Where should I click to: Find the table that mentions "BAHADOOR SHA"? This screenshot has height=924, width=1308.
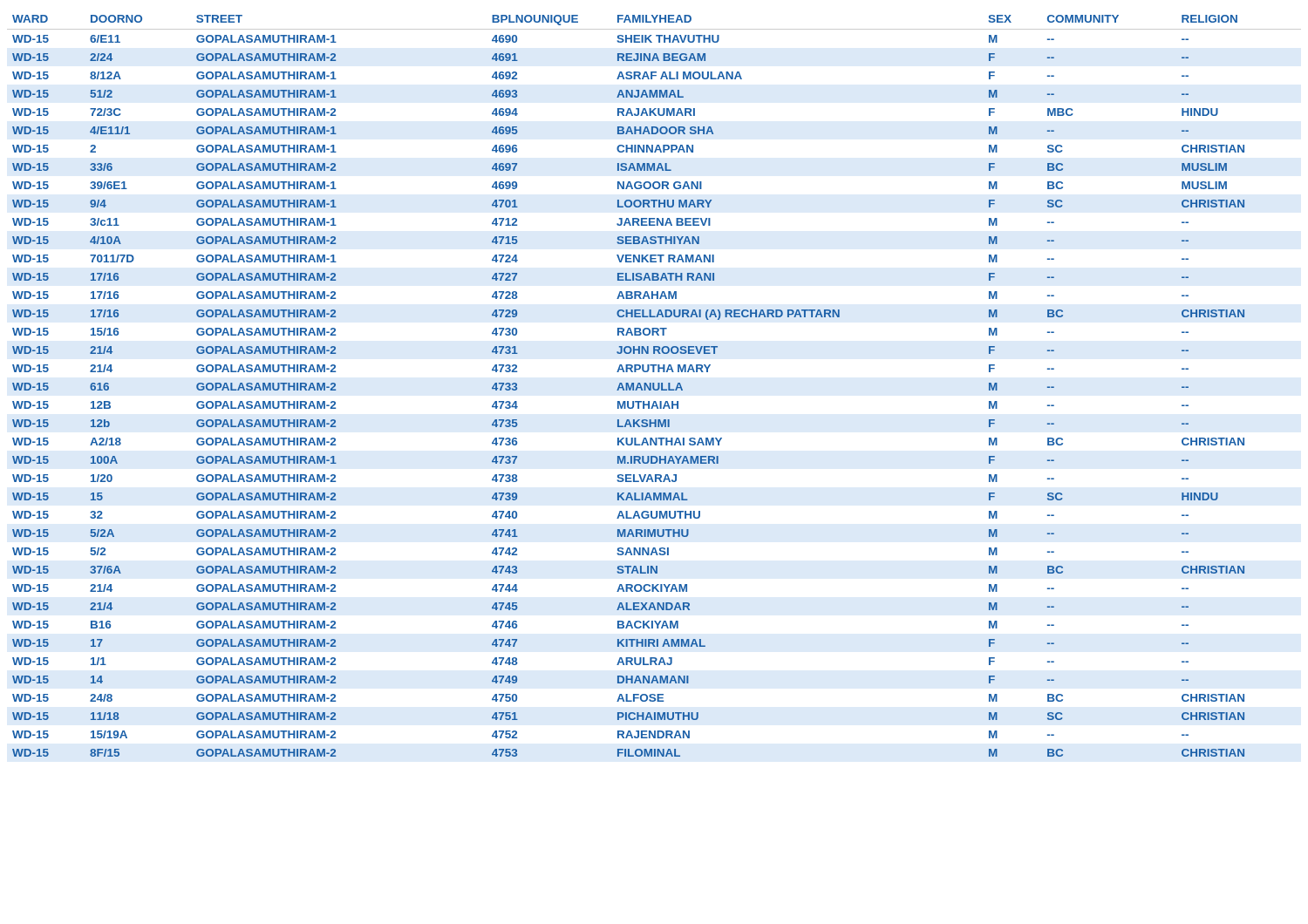[654, 385]
